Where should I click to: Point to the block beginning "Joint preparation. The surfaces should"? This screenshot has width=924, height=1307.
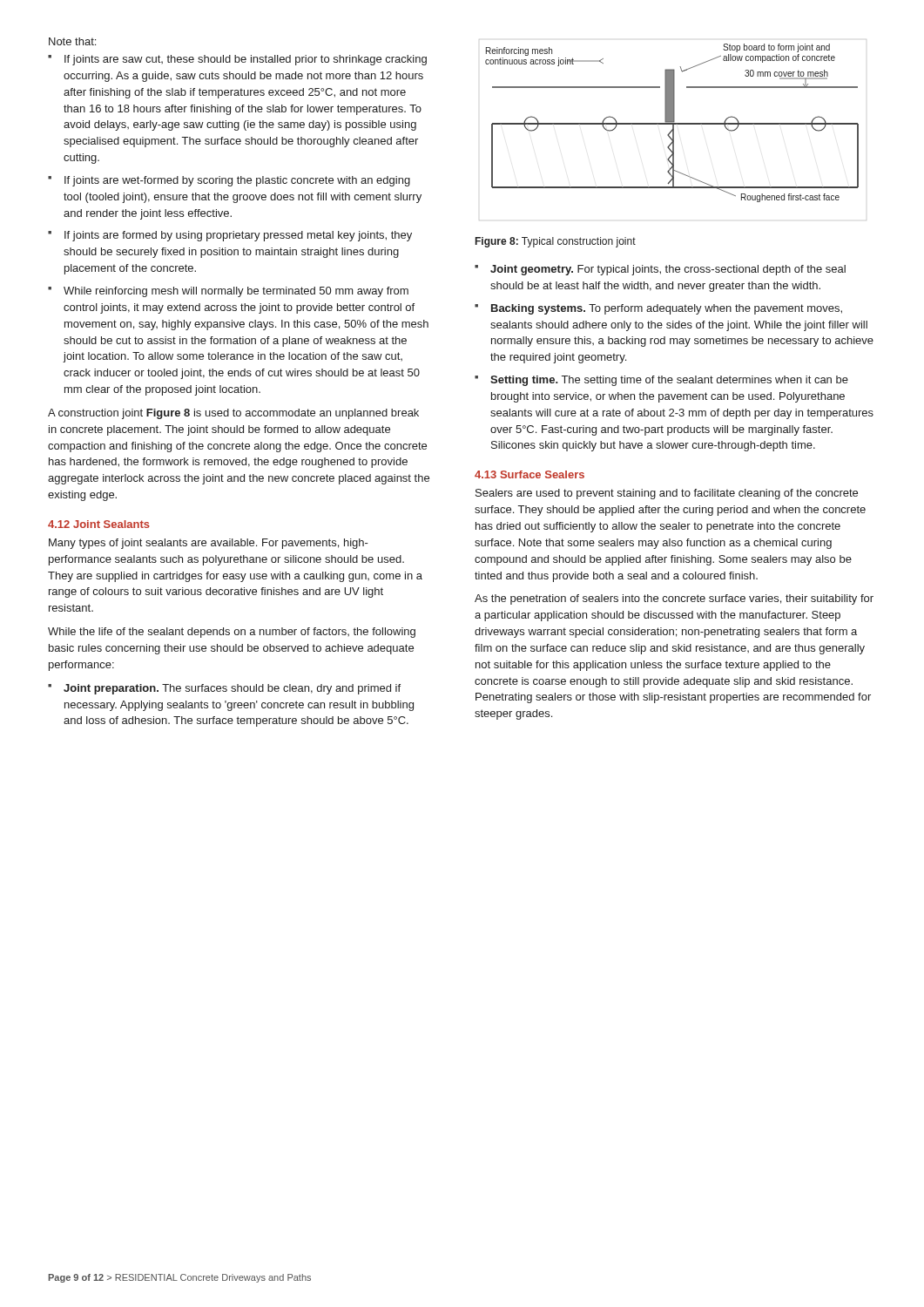[239, 705]
